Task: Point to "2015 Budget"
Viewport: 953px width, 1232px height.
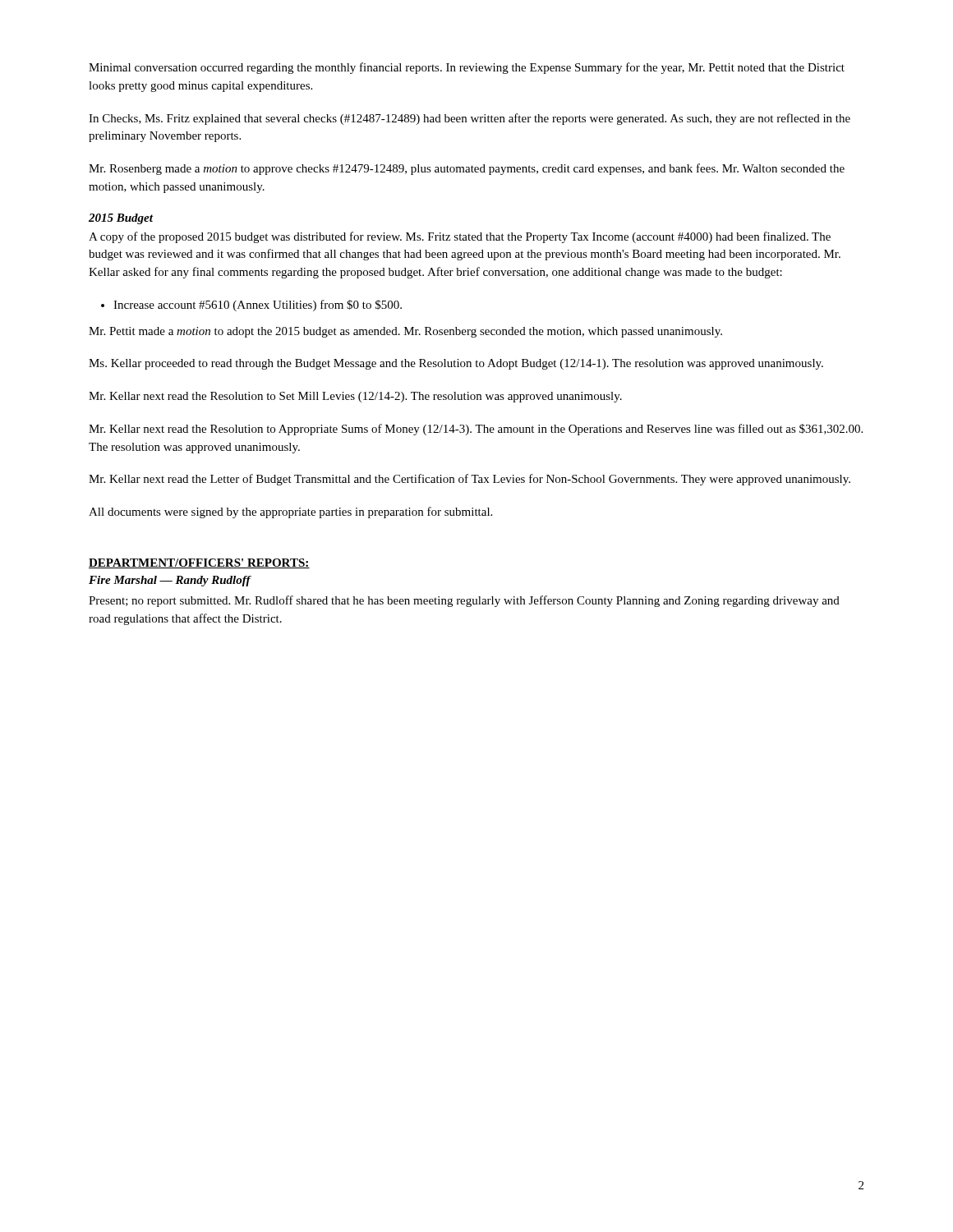Action: 121,217
